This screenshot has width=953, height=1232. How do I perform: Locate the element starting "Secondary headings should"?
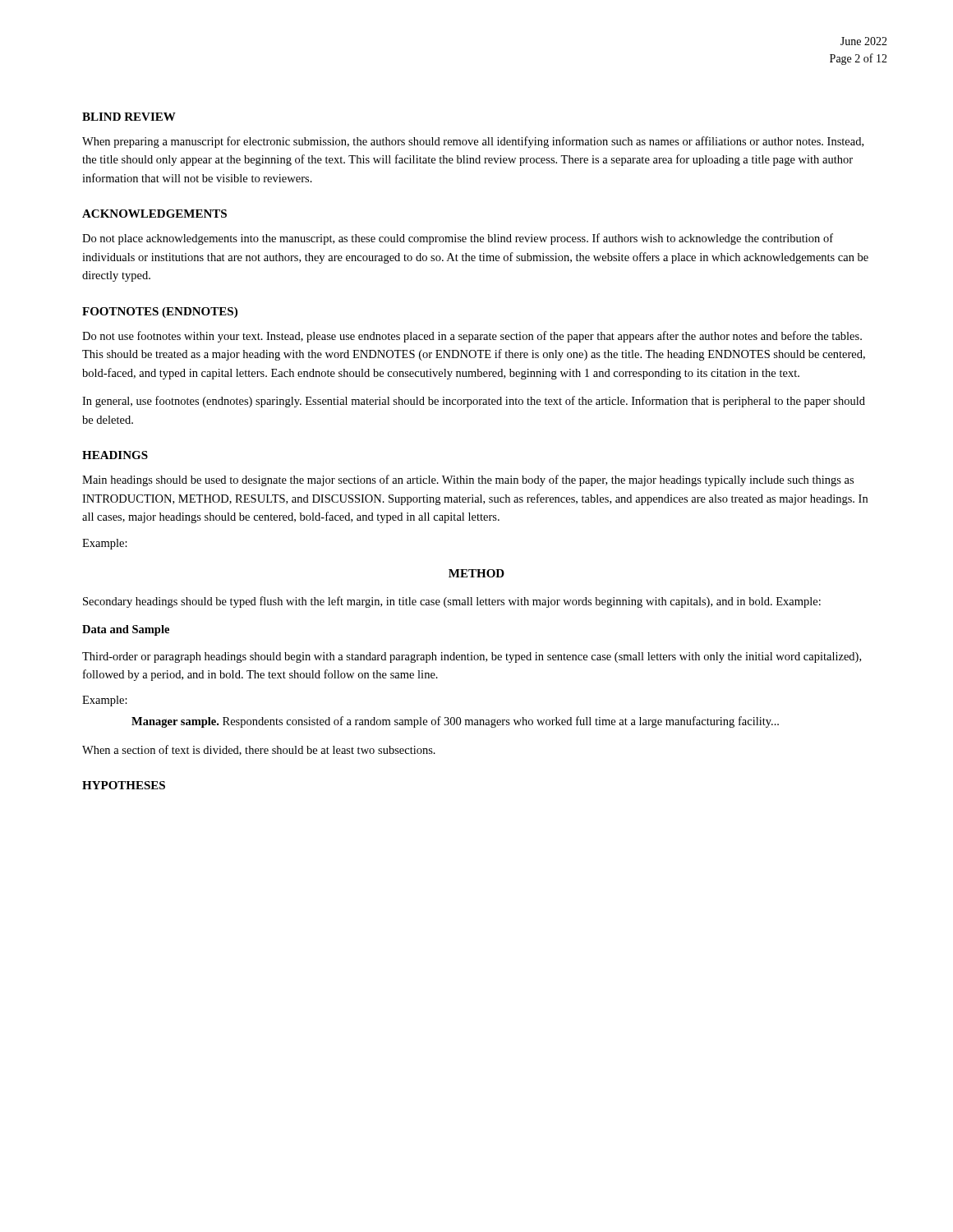[x=452, y=601]
